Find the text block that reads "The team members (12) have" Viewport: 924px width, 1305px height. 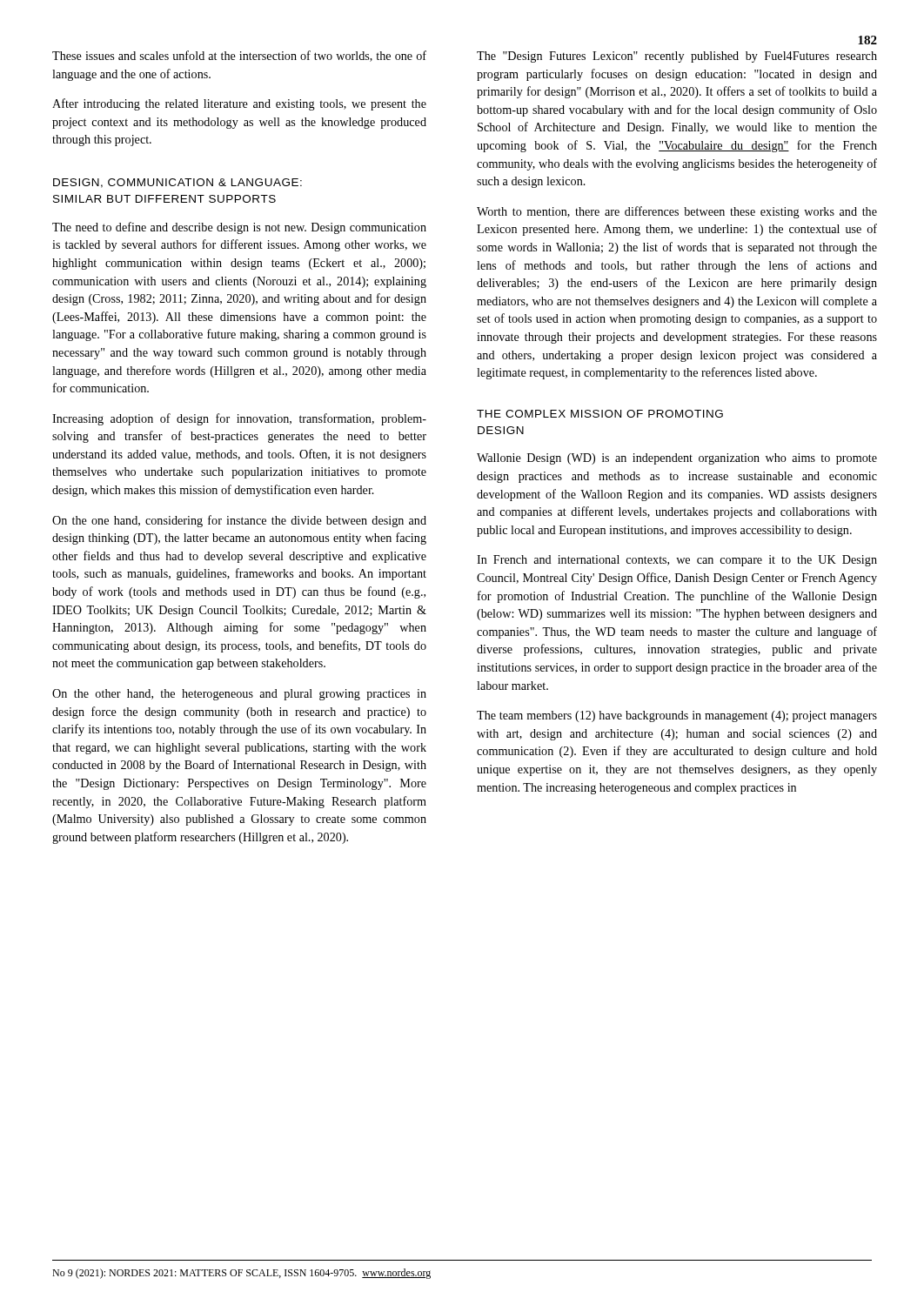tap(677, 751)
